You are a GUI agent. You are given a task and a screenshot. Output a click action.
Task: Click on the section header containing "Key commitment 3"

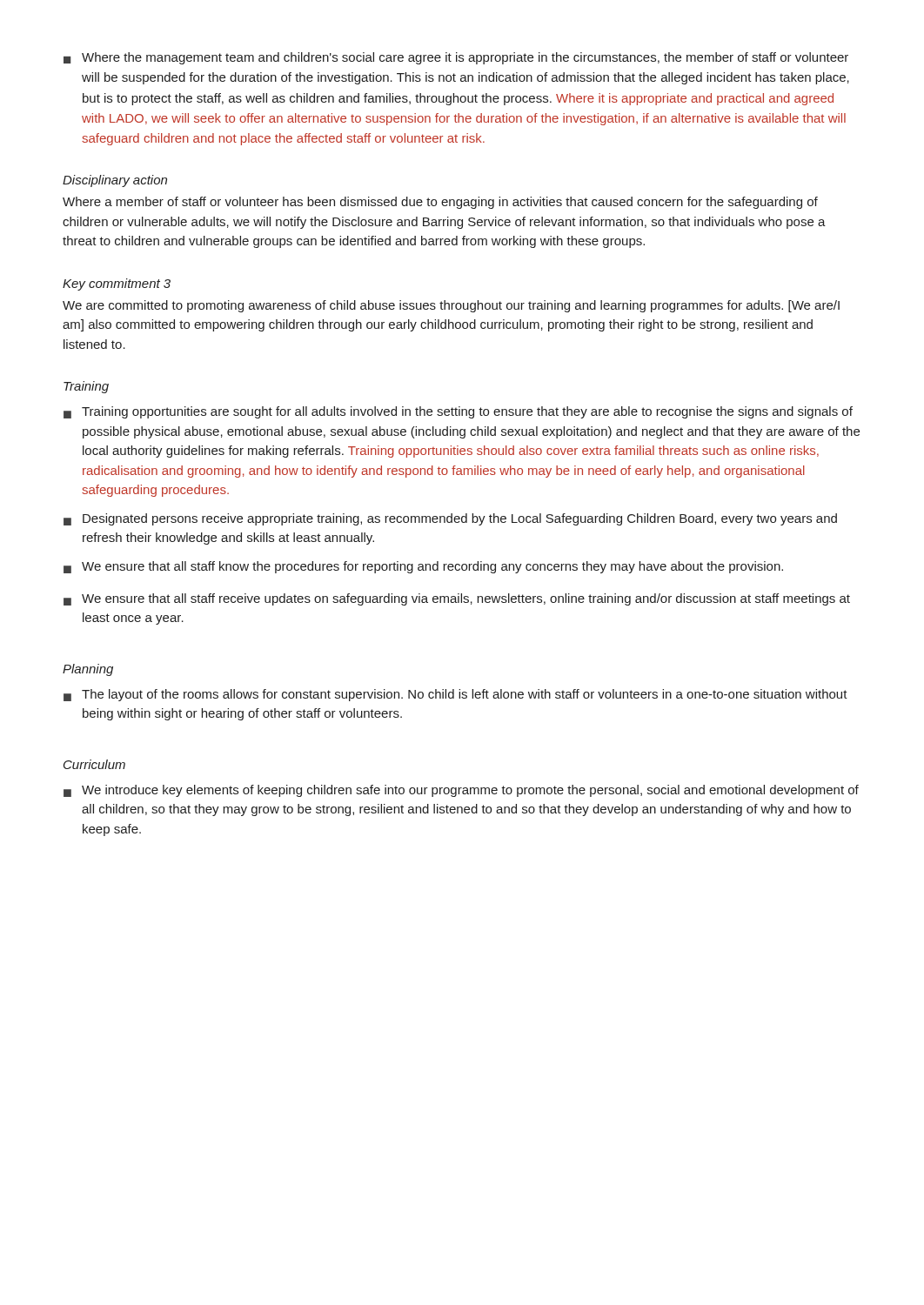pos(117,283)
